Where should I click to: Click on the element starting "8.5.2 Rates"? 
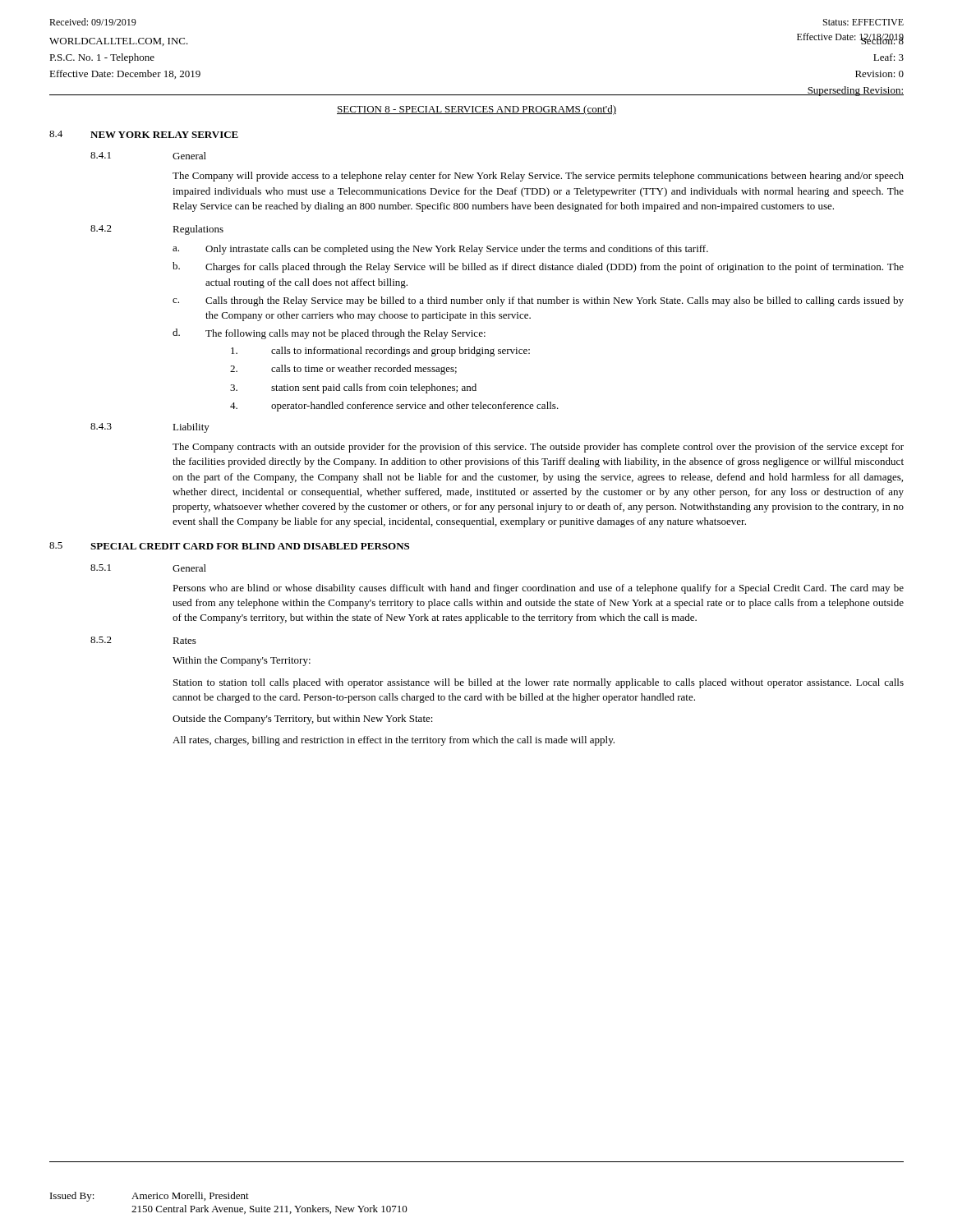point(101,639)
